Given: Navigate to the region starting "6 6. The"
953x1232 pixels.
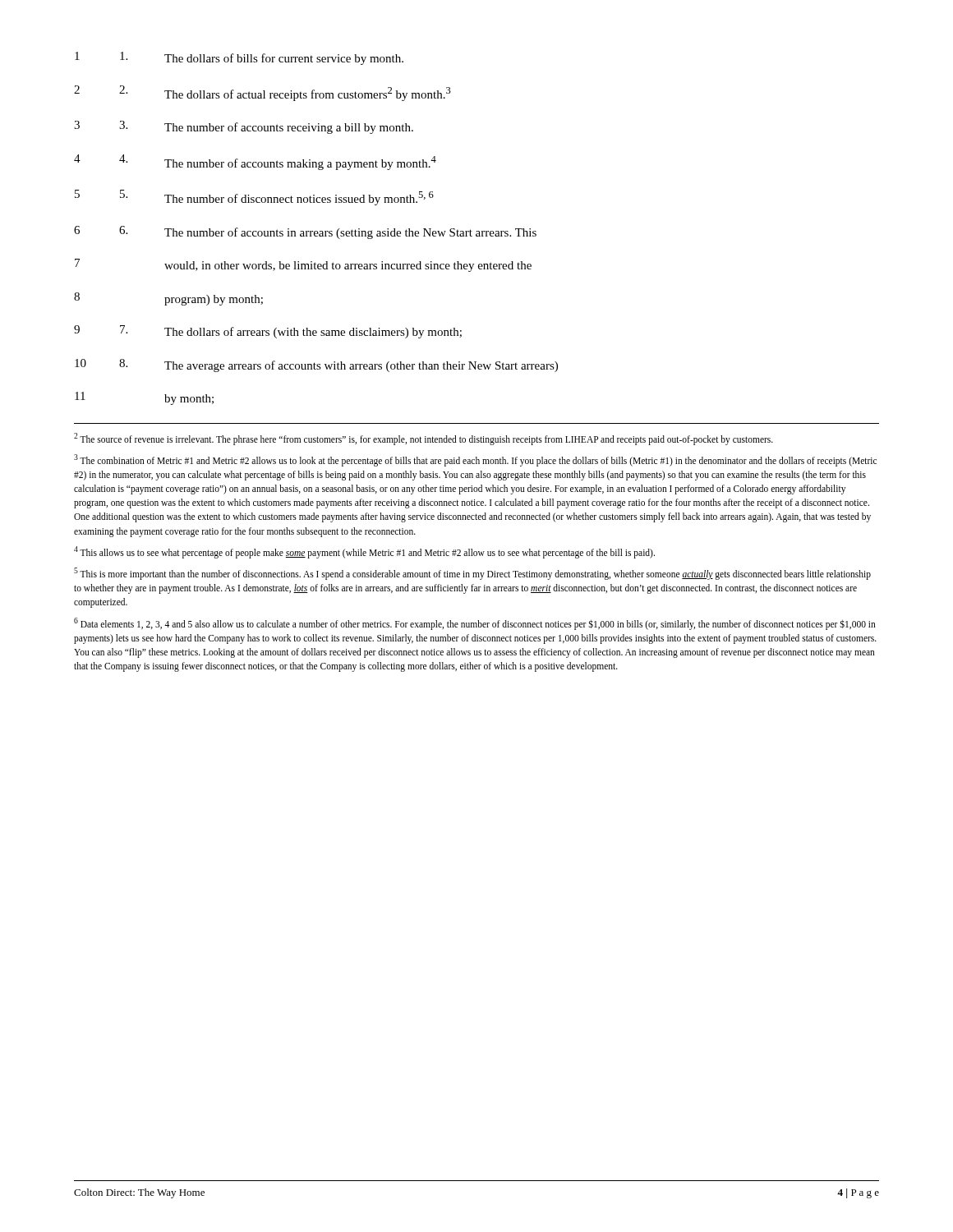Looking at the screenshot, I should (x=476, y=232).
